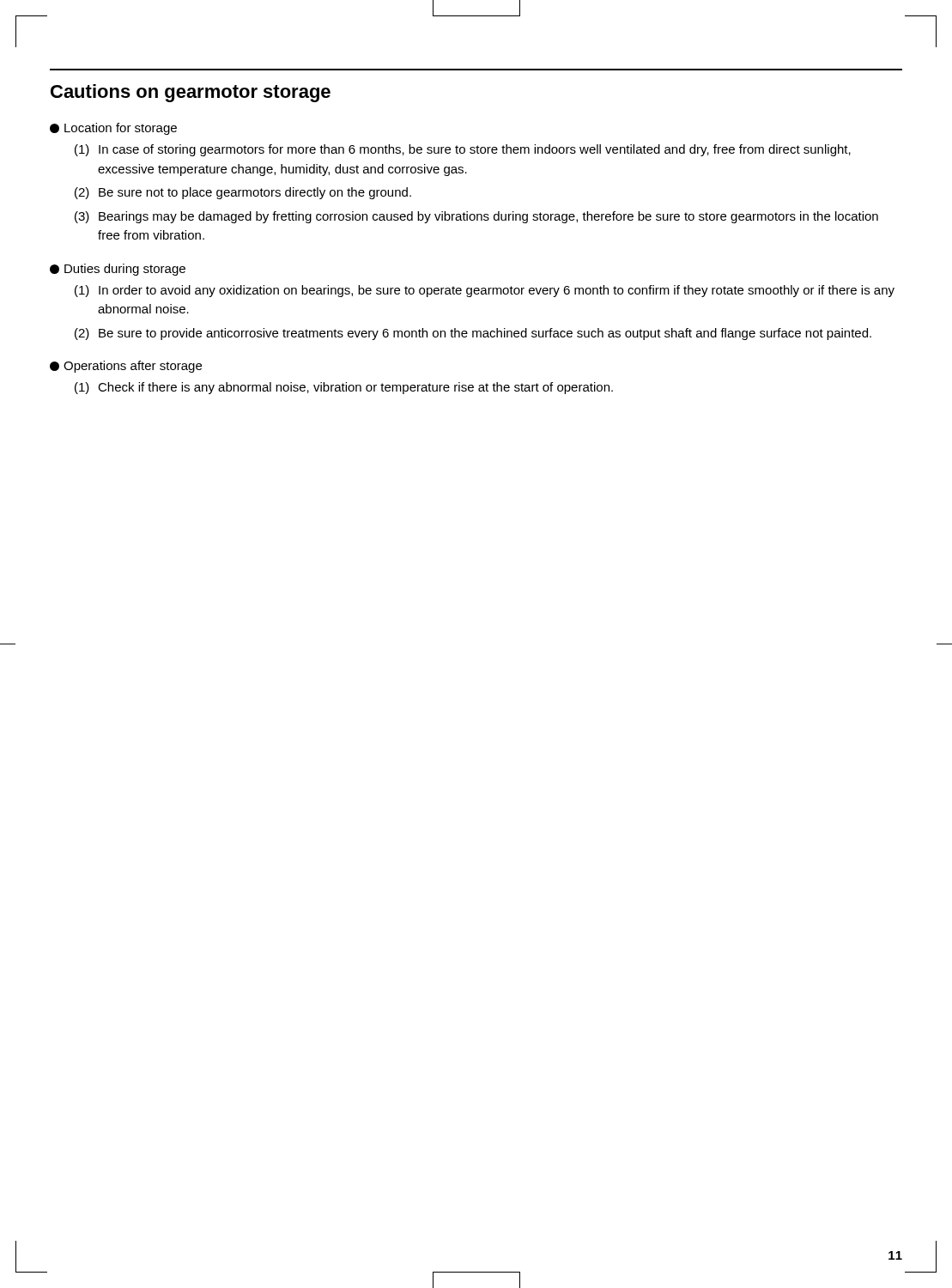Select the passage starting "(2) Be sure to provide"
The image size is (952, 1288).
click(488, 333)
